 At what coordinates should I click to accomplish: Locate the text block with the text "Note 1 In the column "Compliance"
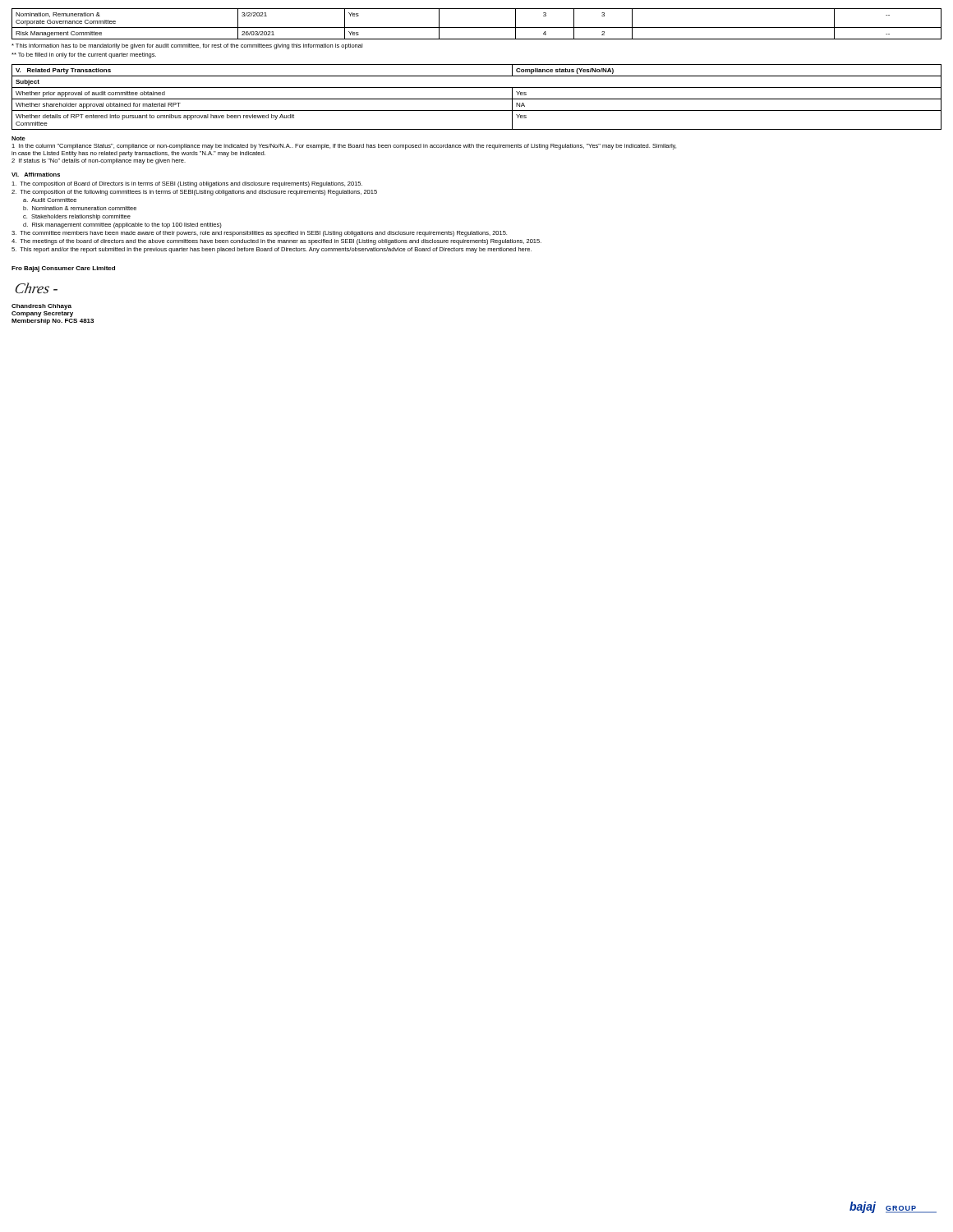coord(344,149)
